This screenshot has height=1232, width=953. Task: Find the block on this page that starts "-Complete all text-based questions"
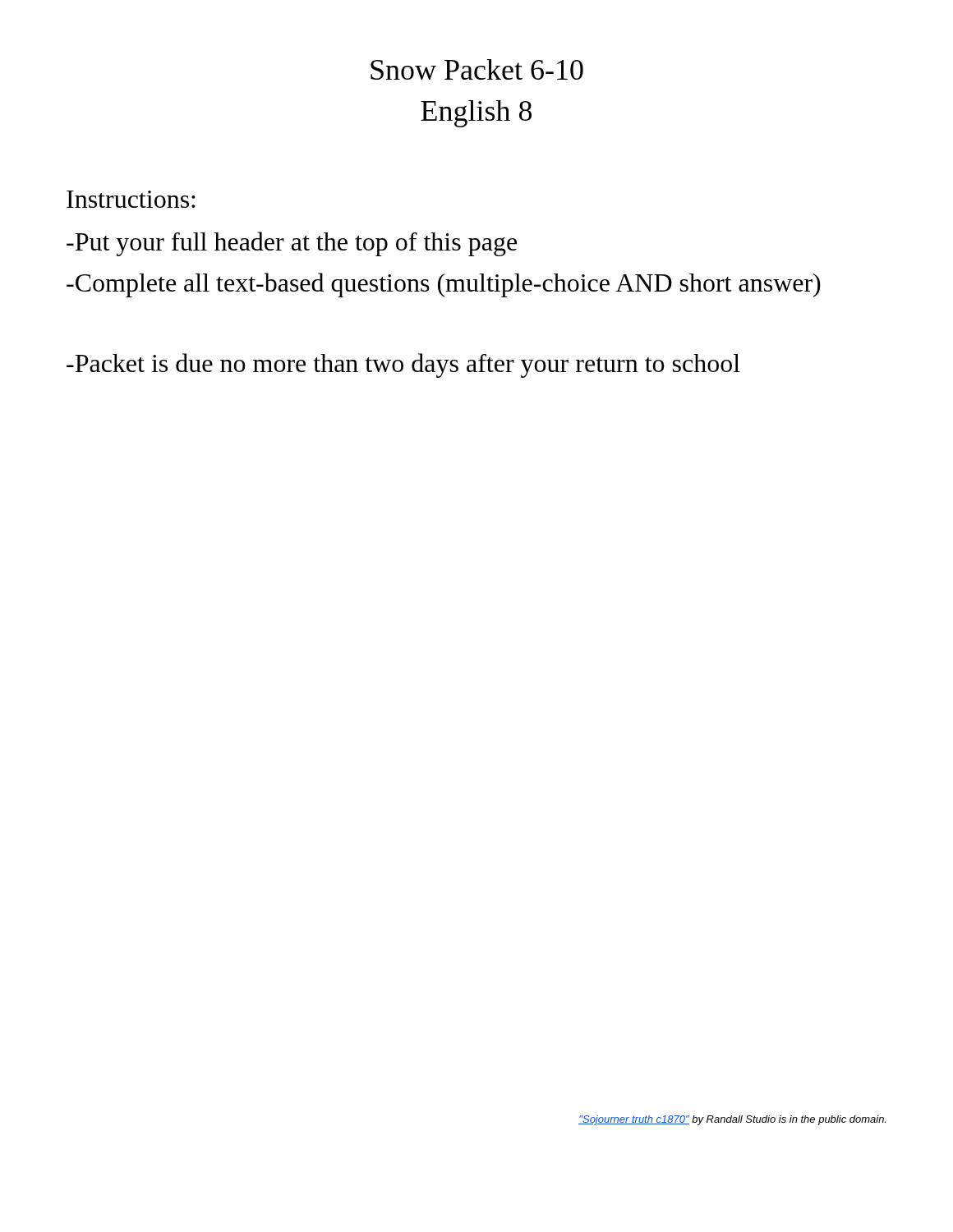tap(444, 282)
